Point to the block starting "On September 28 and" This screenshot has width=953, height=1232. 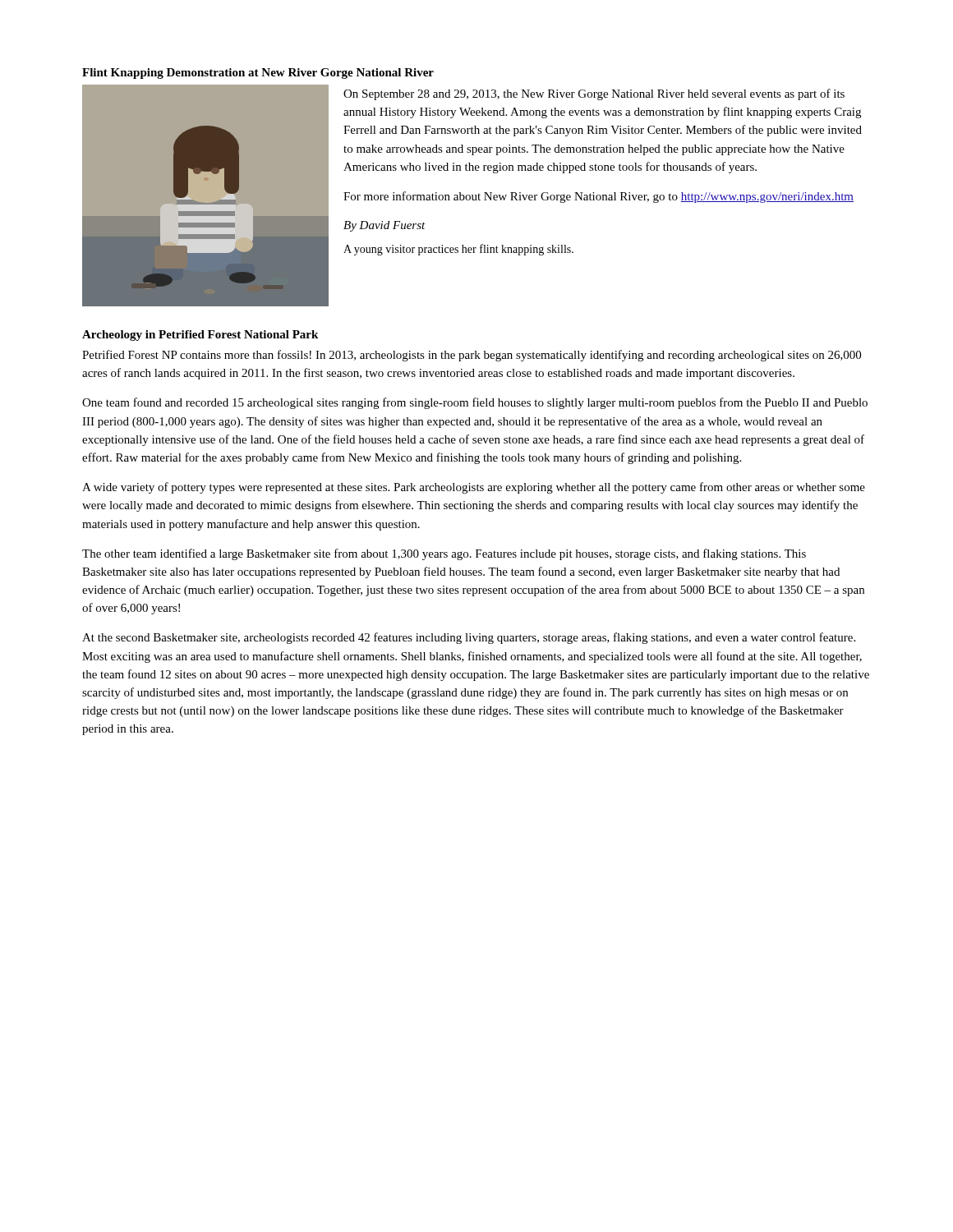pos(603,130)
